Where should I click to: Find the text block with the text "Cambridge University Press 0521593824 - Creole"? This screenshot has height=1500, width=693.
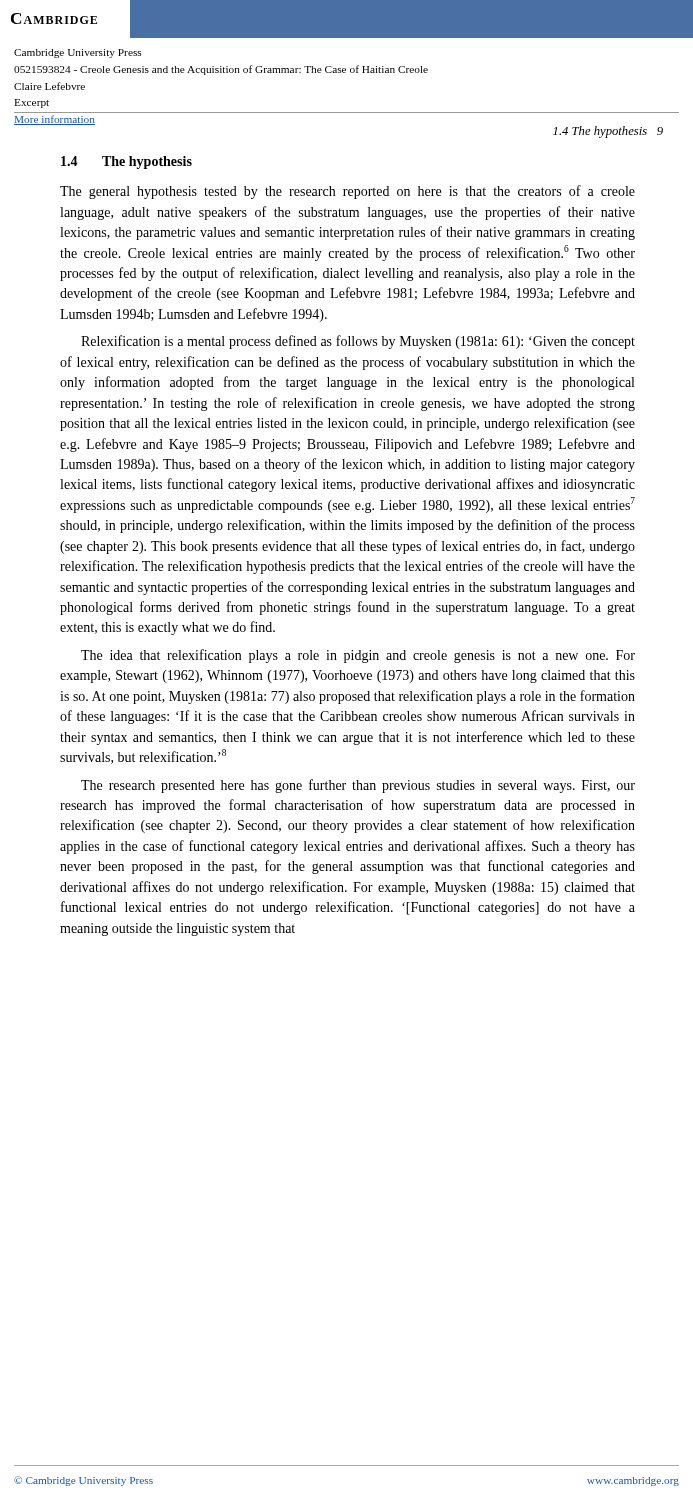coord(78,54)
